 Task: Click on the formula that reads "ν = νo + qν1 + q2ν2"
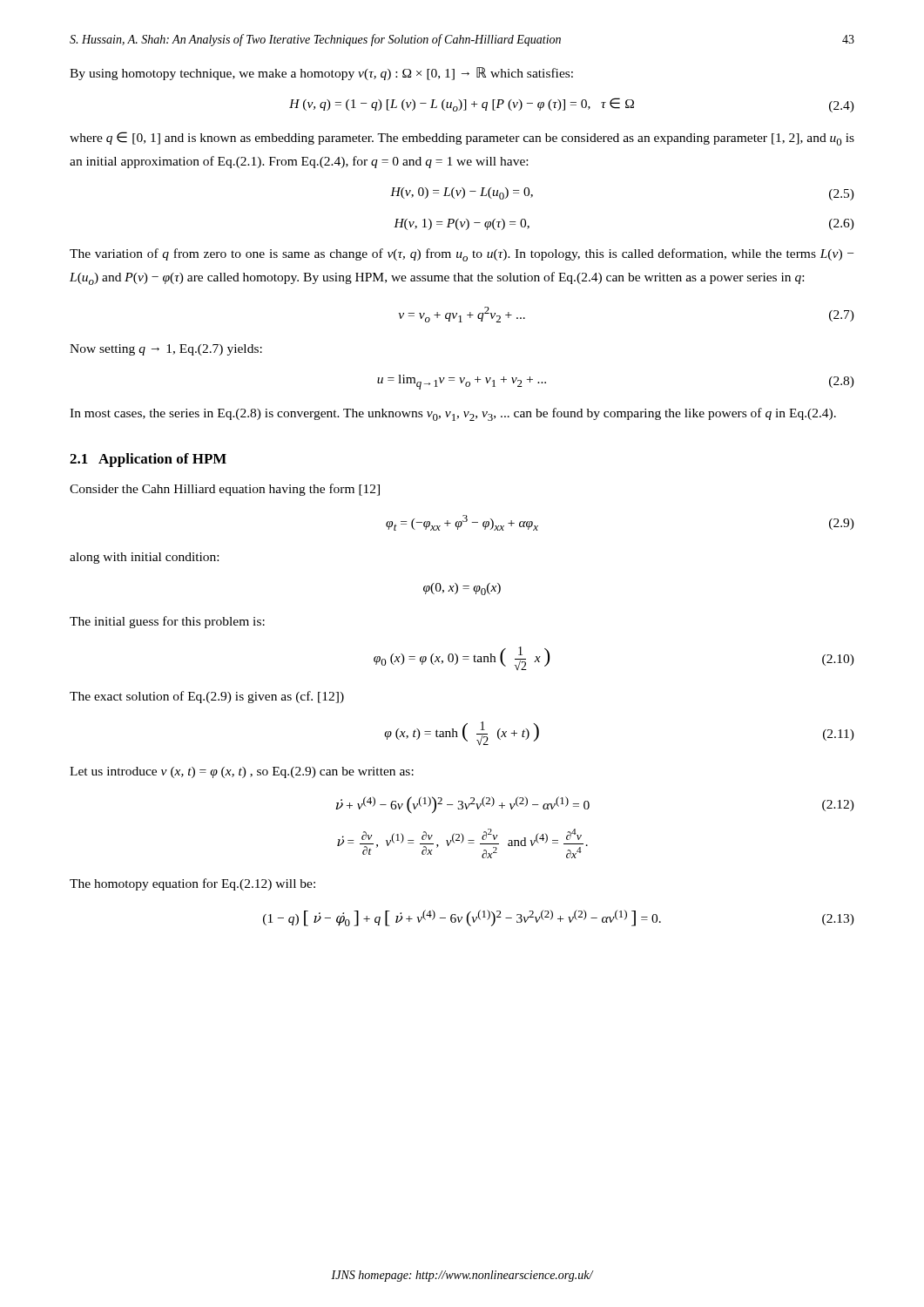(462, 314)
